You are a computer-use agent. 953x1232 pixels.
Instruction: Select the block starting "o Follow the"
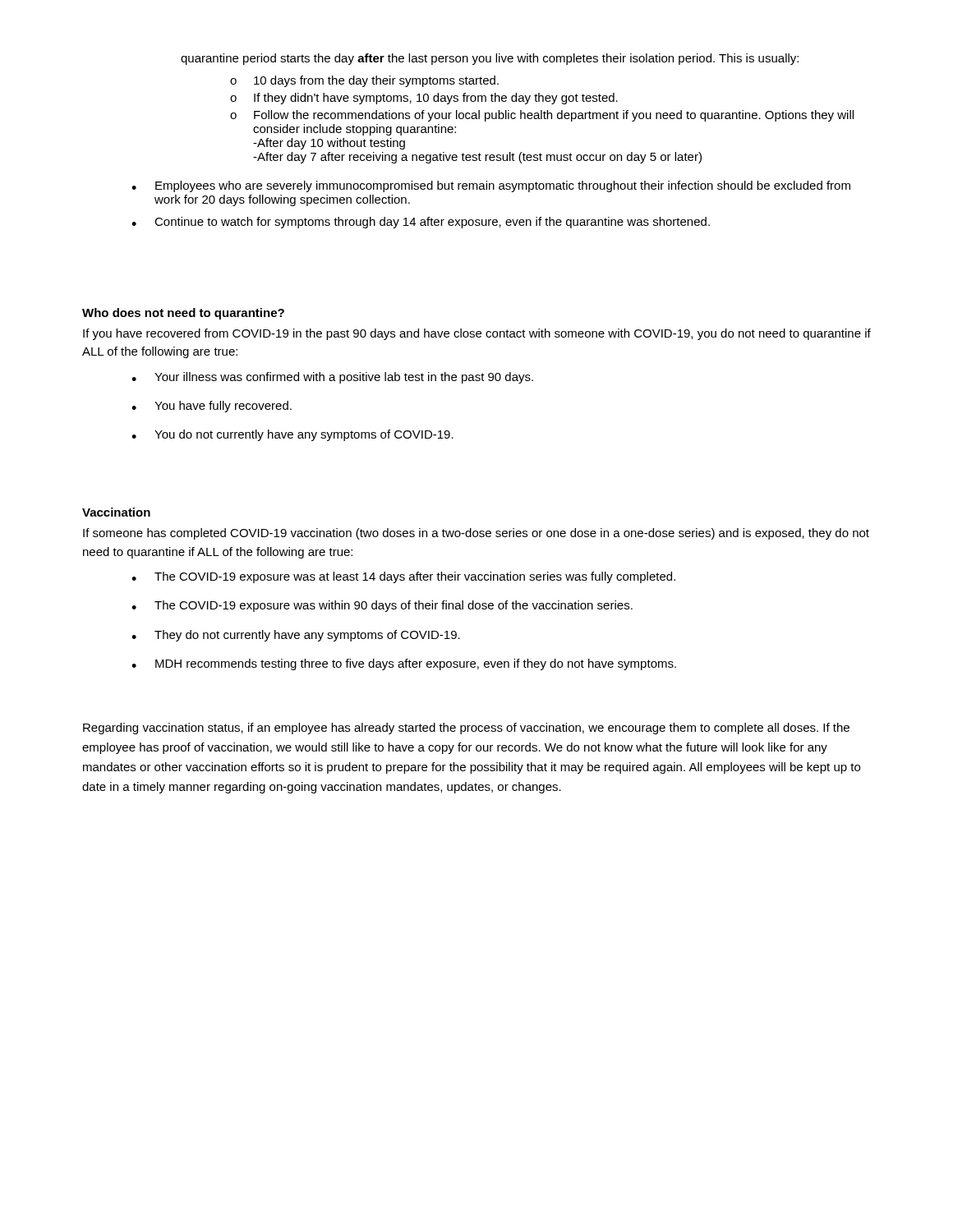click(x=542, y=116)
